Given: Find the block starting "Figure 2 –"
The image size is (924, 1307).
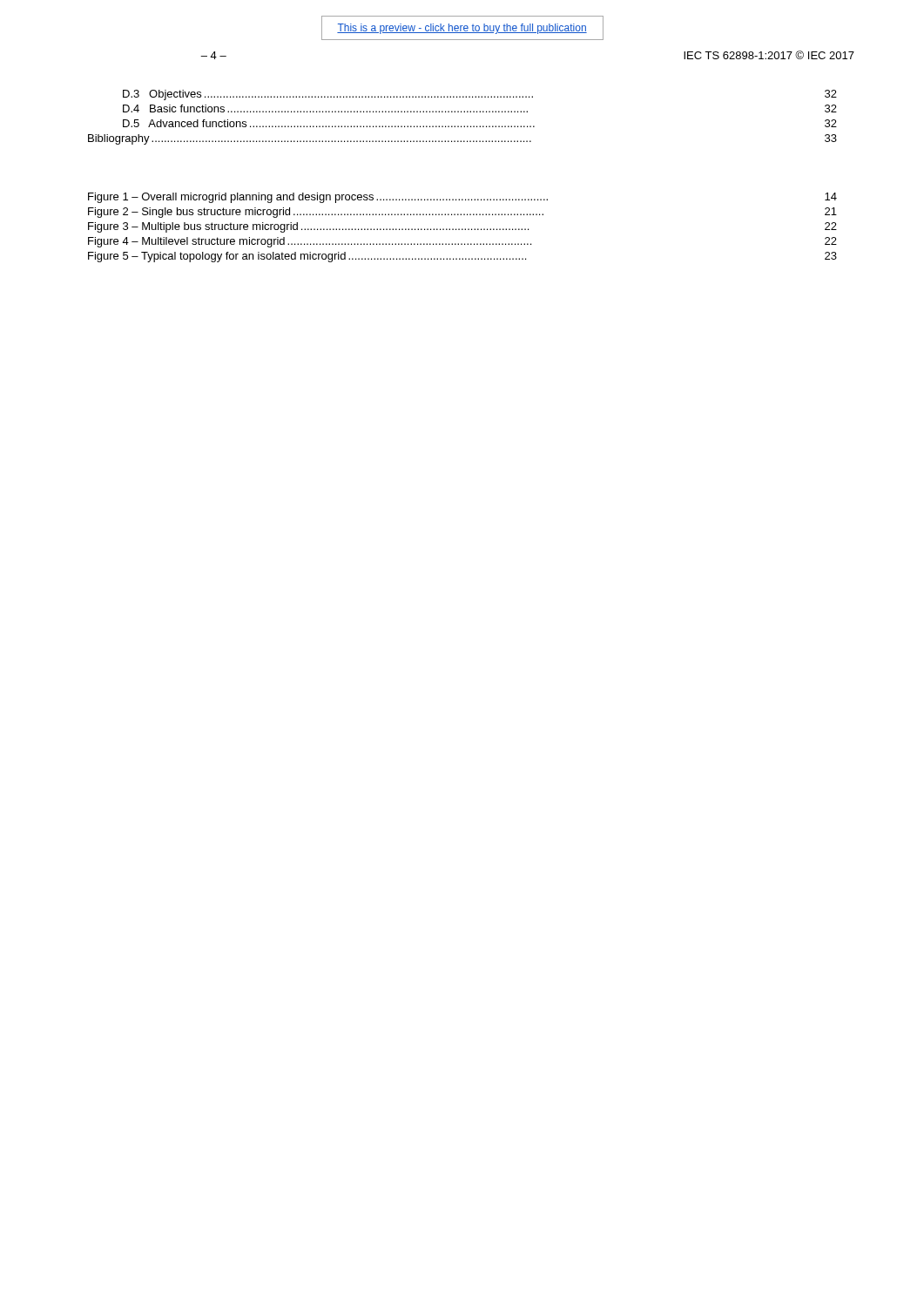Looking at the screenshot, I should 462,211.
